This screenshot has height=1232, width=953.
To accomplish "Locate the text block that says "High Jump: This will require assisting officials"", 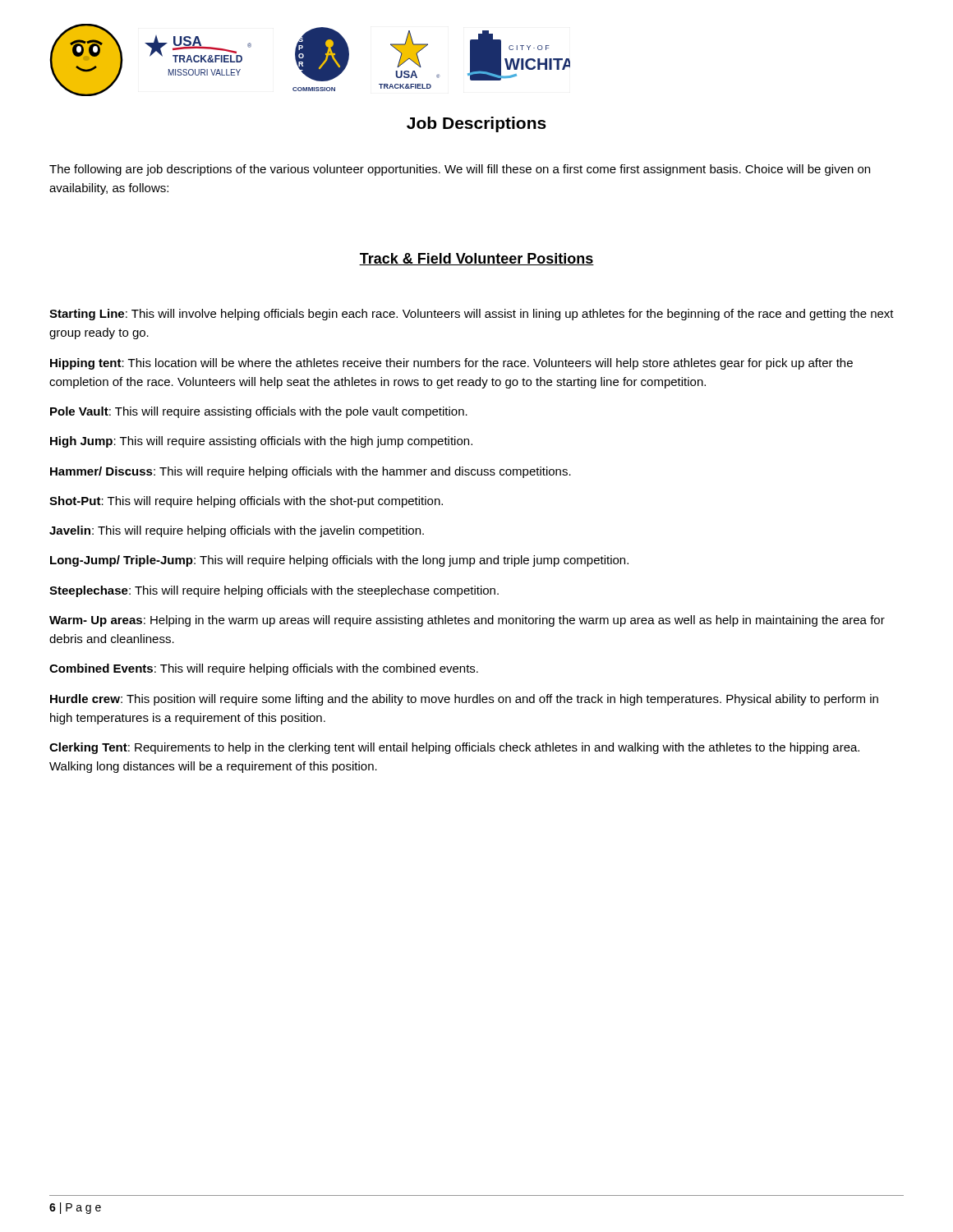I will click(x=476, y=441).
